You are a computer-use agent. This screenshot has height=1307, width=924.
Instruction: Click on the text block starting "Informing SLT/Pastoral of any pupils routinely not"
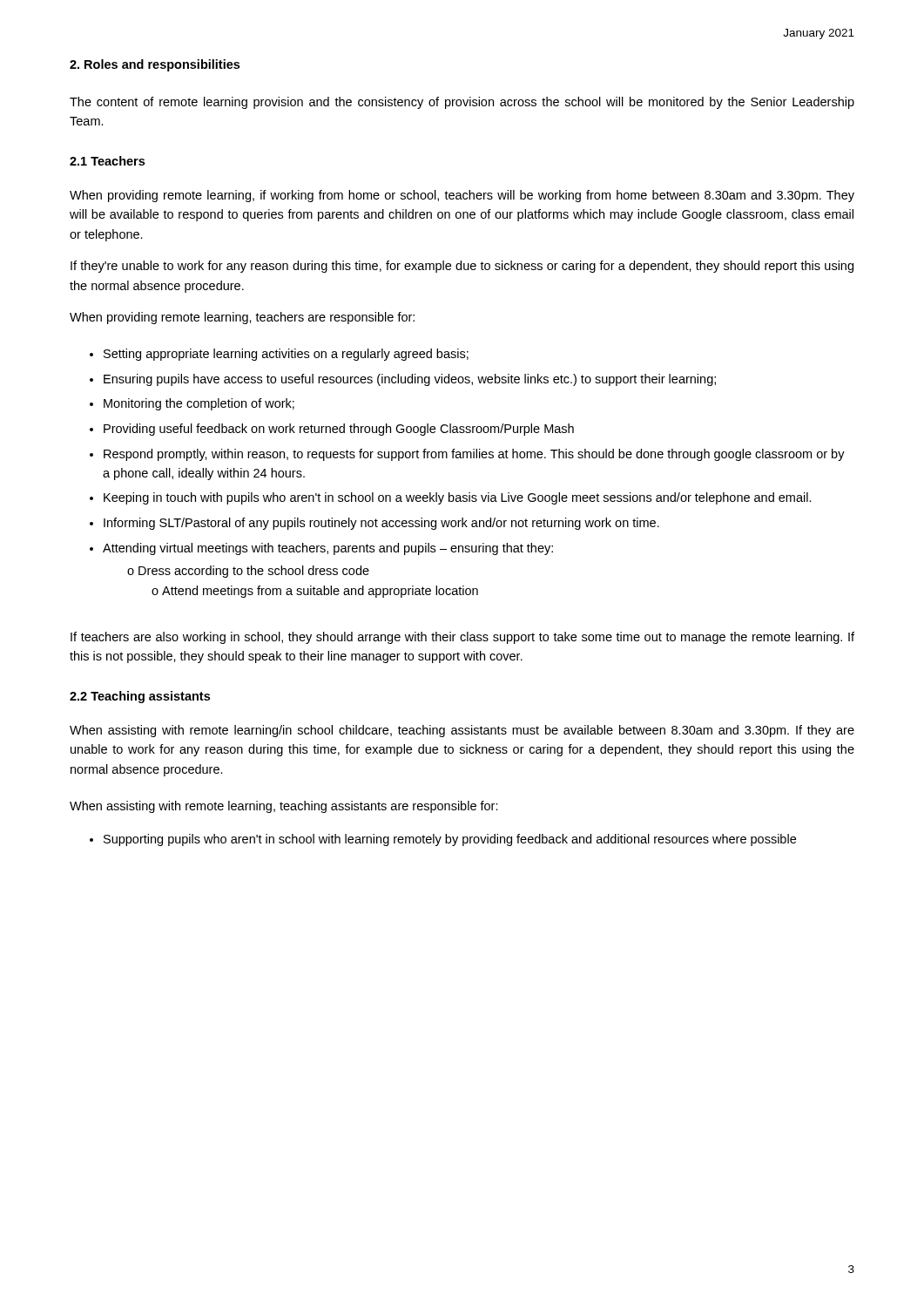[479, 524]
